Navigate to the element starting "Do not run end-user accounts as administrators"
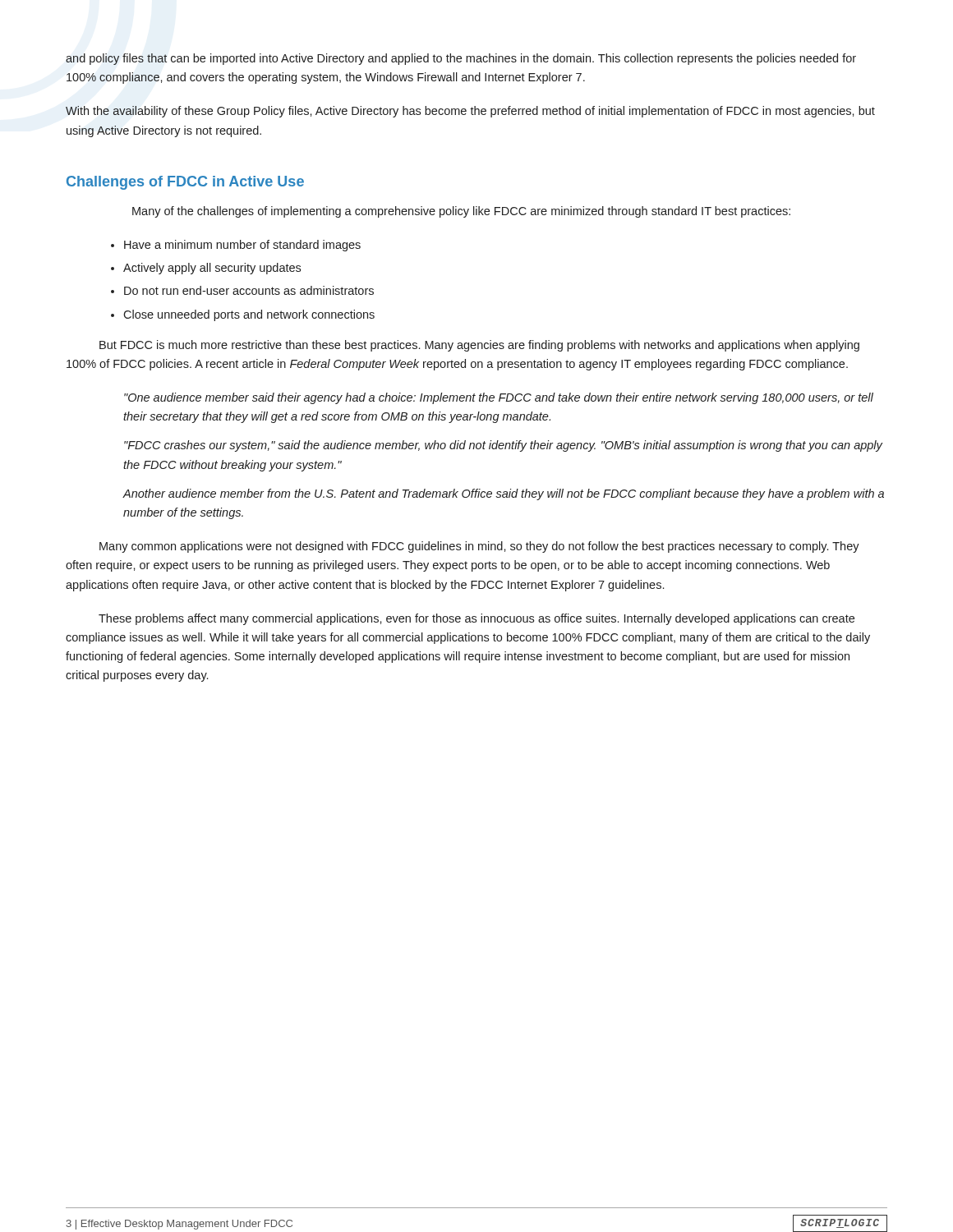953x1232 pixels. 249,291
